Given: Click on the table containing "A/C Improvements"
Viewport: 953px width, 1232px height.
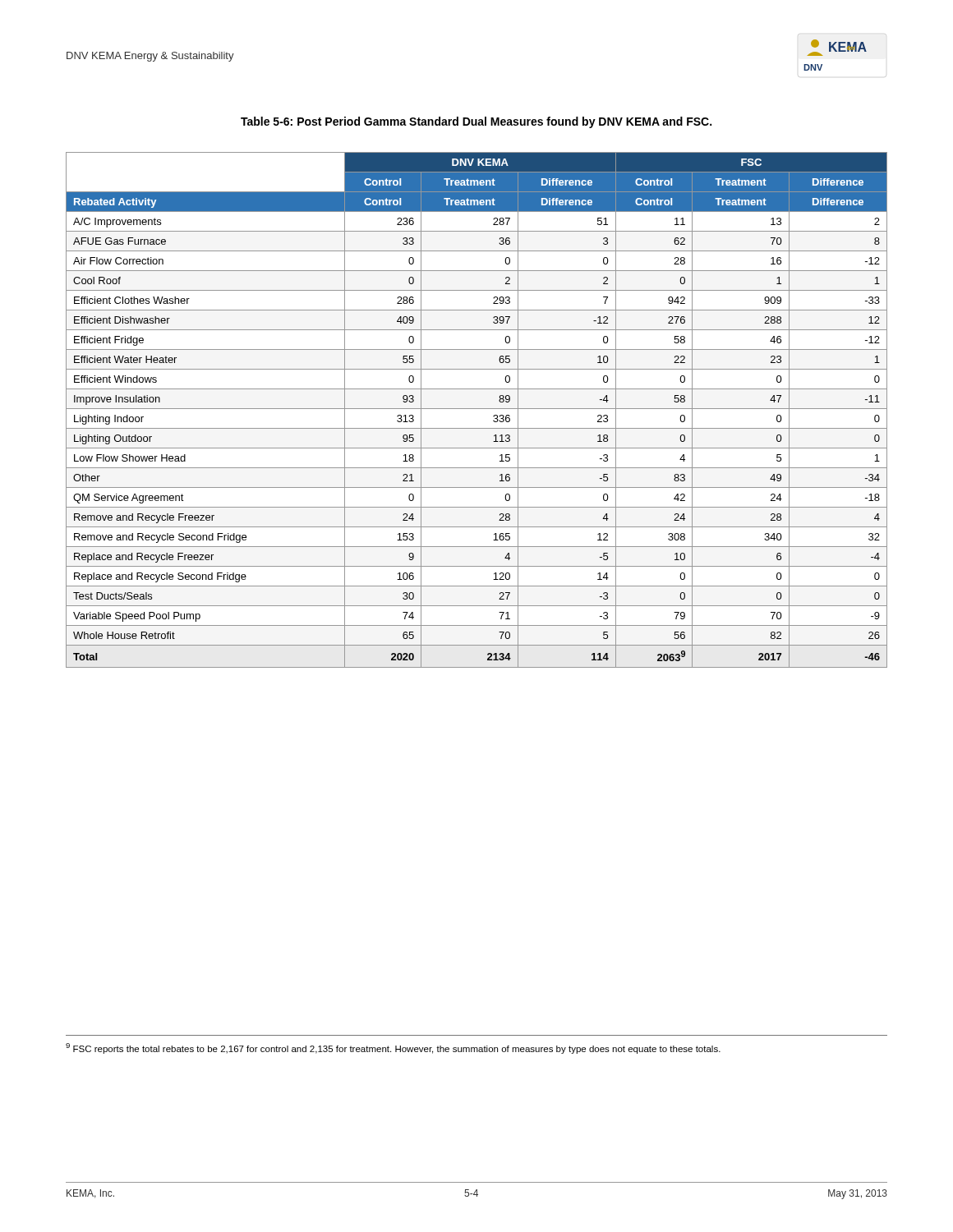Looking at the screenshot, I should (x=476, y=410).
